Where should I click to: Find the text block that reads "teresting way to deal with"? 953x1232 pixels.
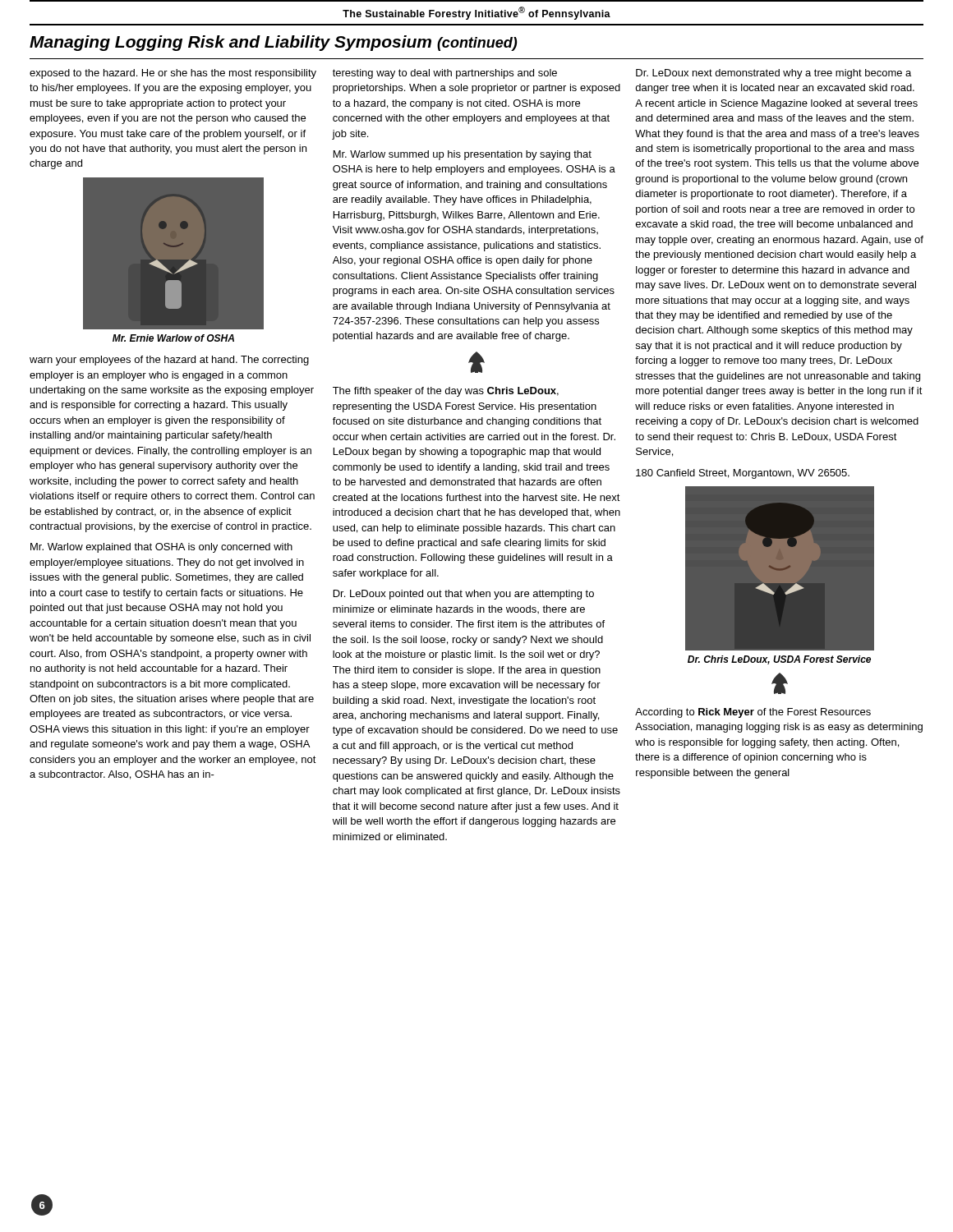click(x=476, y=103)
